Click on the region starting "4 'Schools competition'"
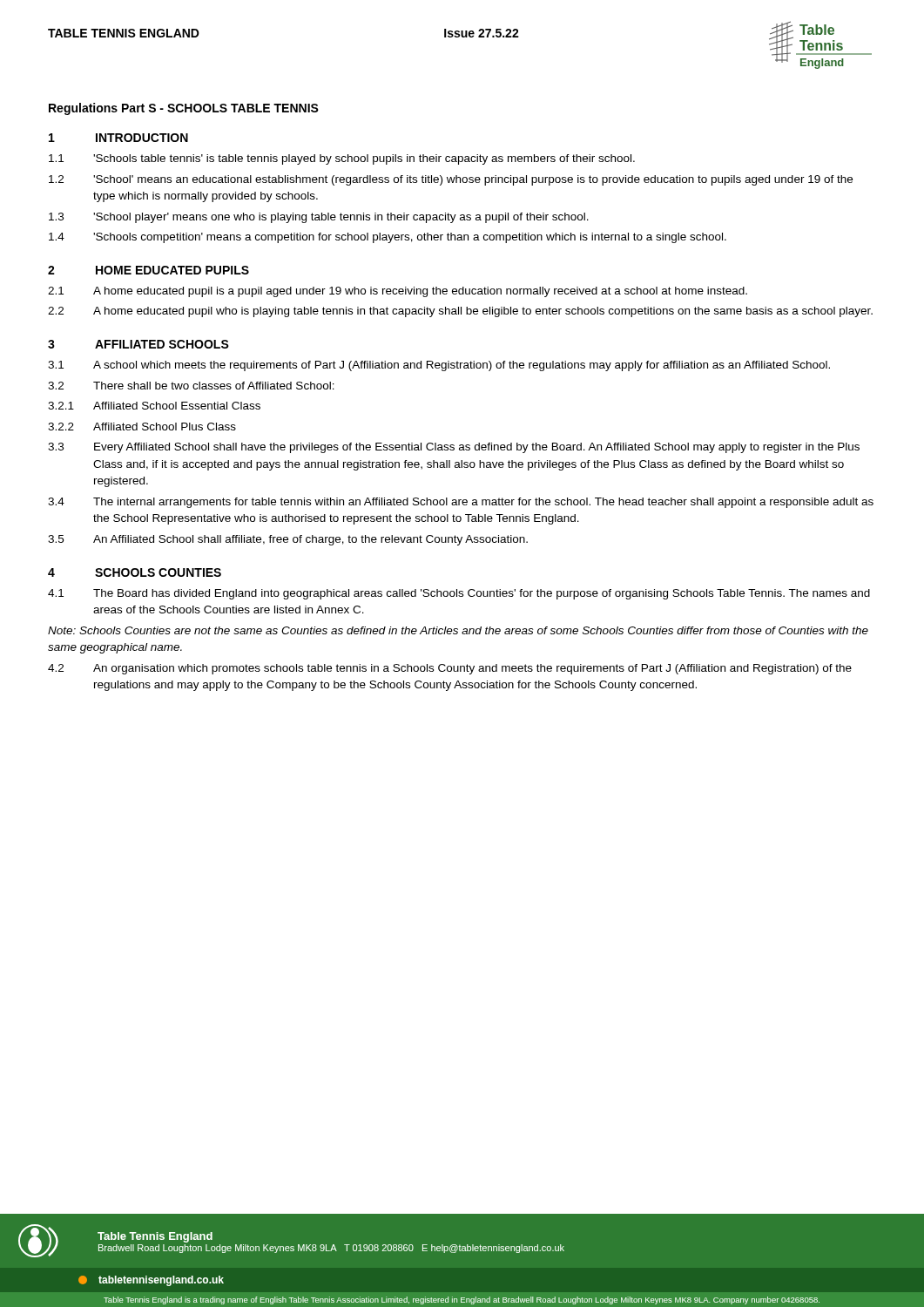Image resolution: width=924 pixels, height=1307 pixels. tap(462, 237)
